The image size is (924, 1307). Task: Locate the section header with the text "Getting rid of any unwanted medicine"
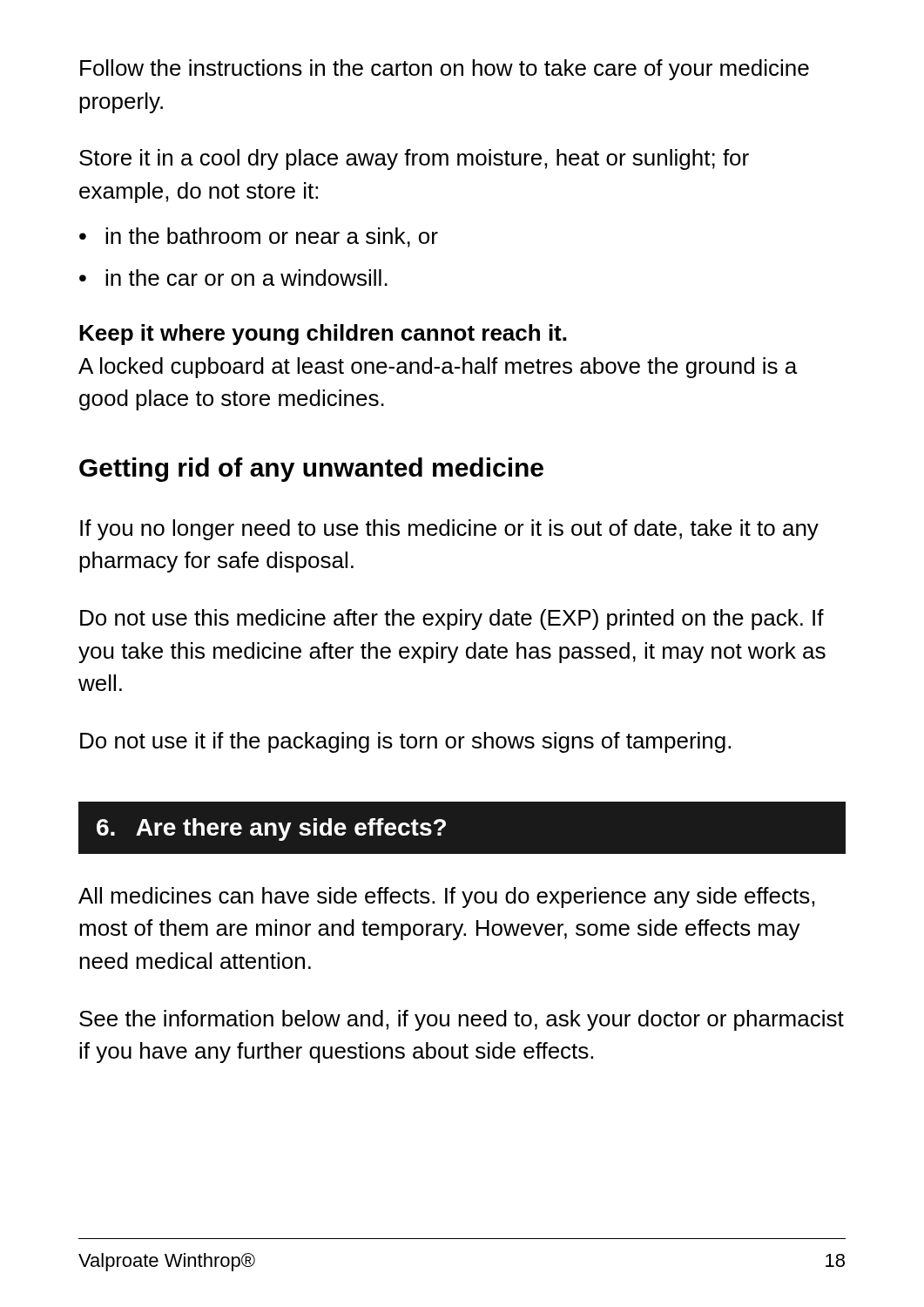point(311,468)
